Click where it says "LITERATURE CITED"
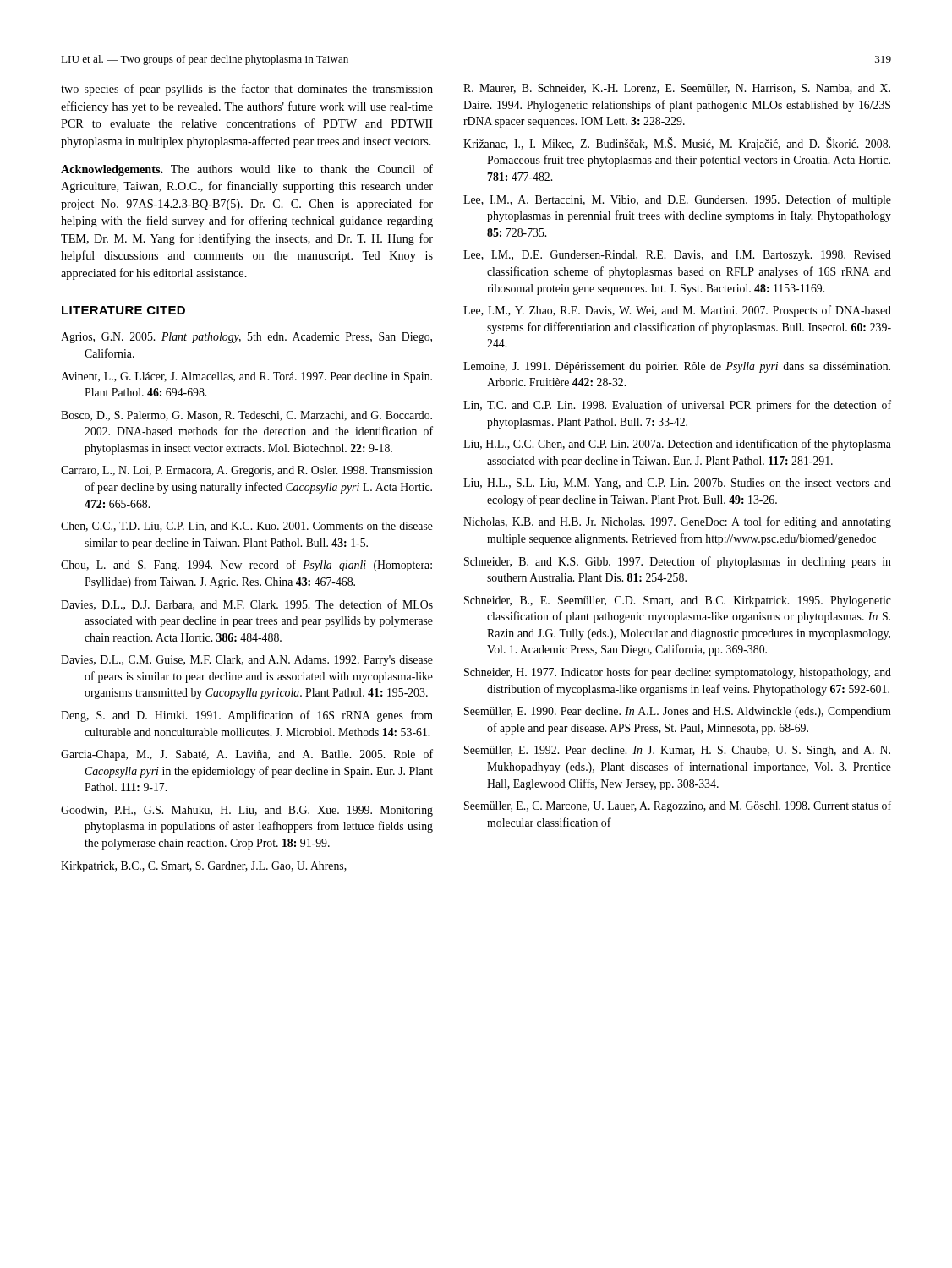The image size is (952, 1268). coord(123,310)
